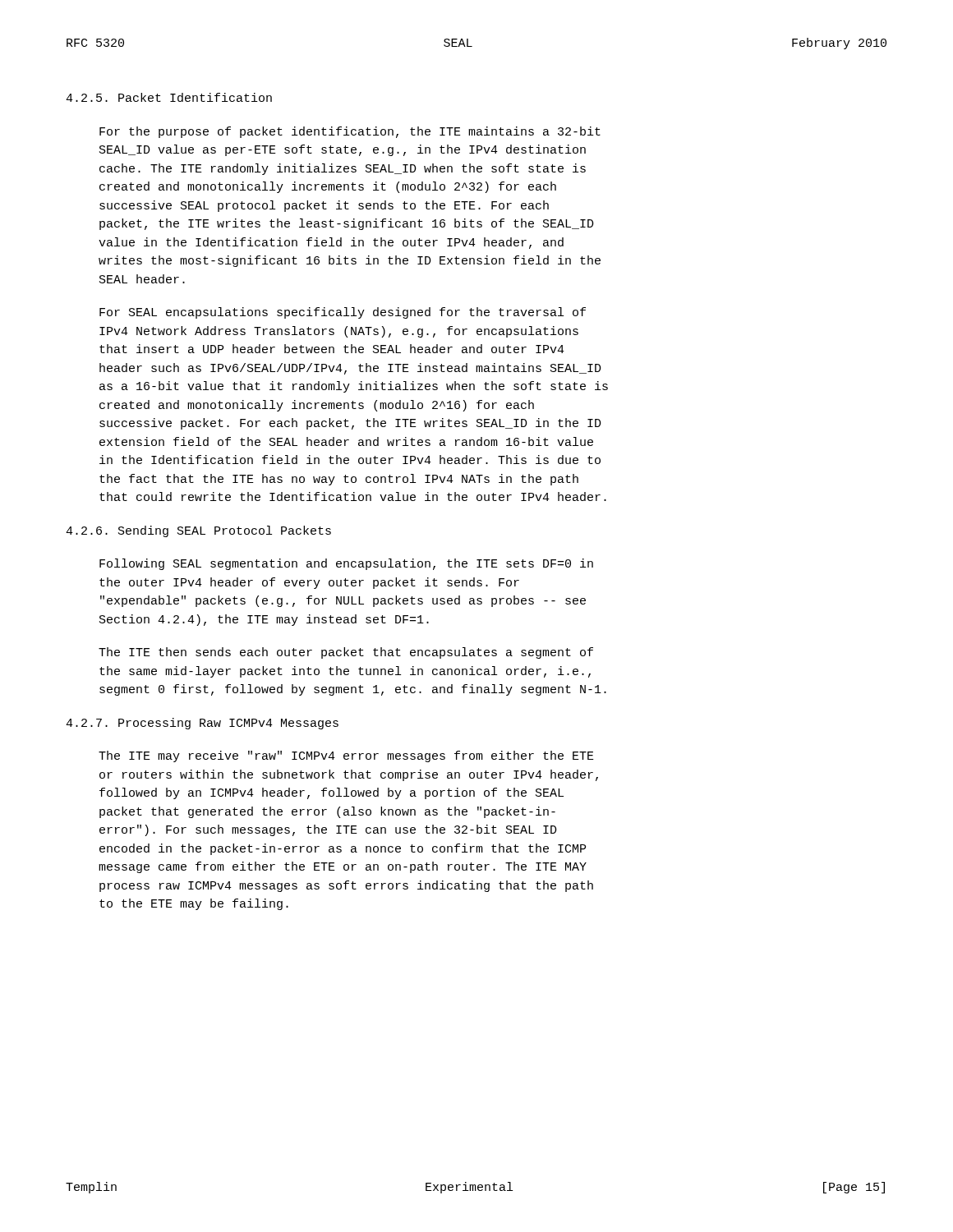Point to the element starting "Following SEAL segmentation and encapsulation, the ITE"

point(346,592)
